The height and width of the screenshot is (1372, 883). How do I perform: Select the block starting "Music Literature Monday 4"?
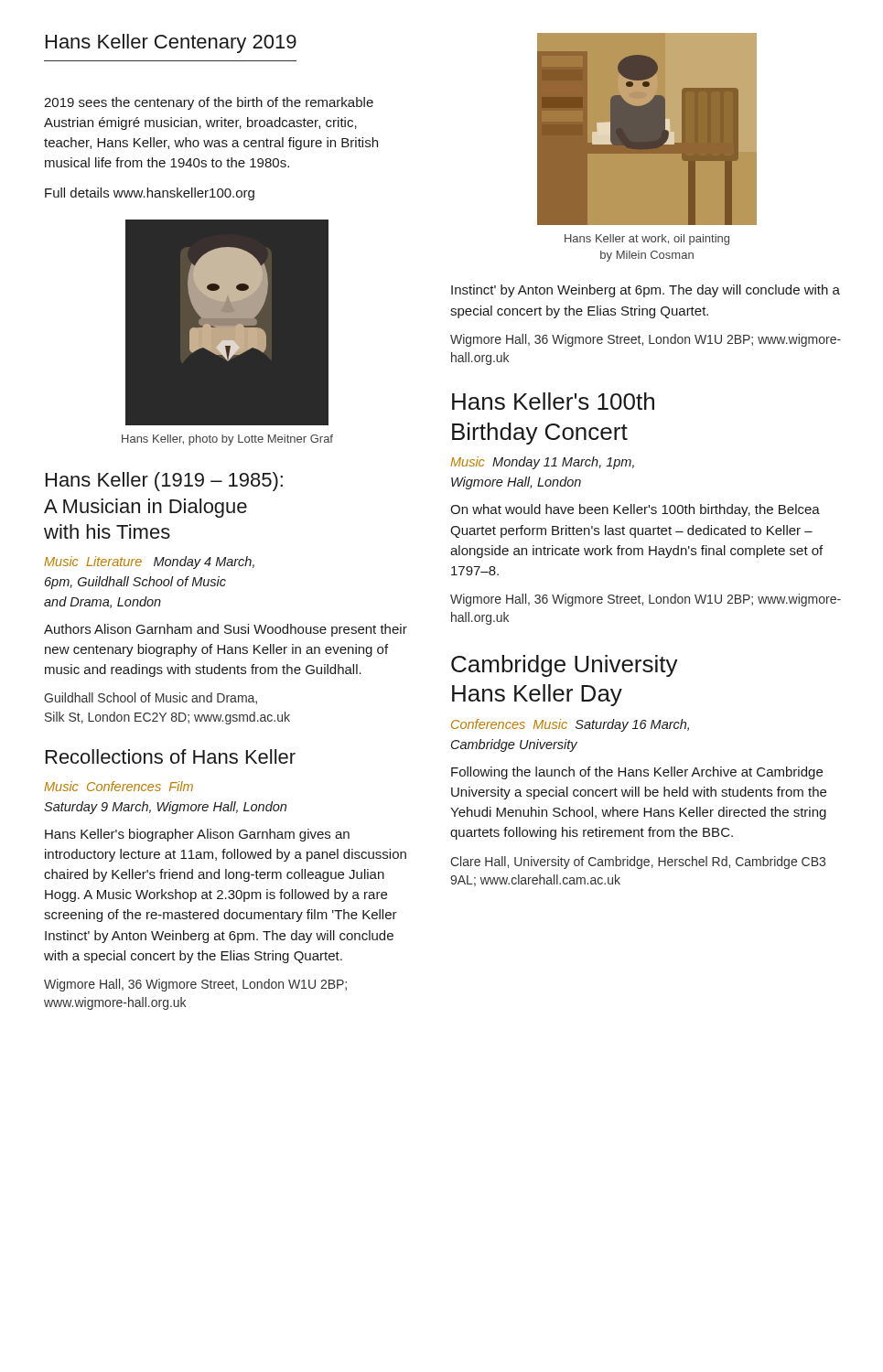pos(150,581)
